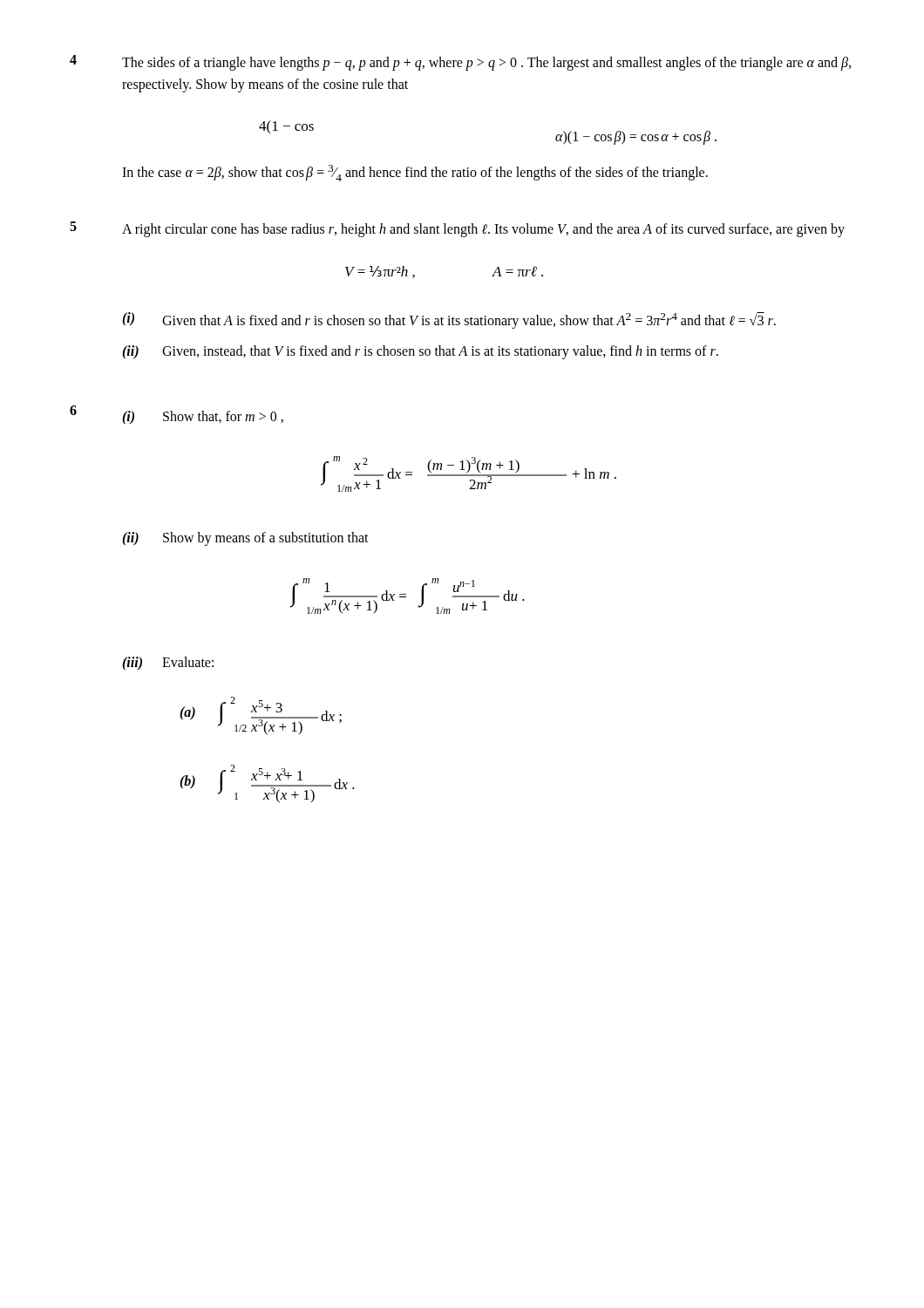This screenshot has width=924, height=1308.
Task: Select the element starting "5 A right circular cone has"
Action: [457, 229]
